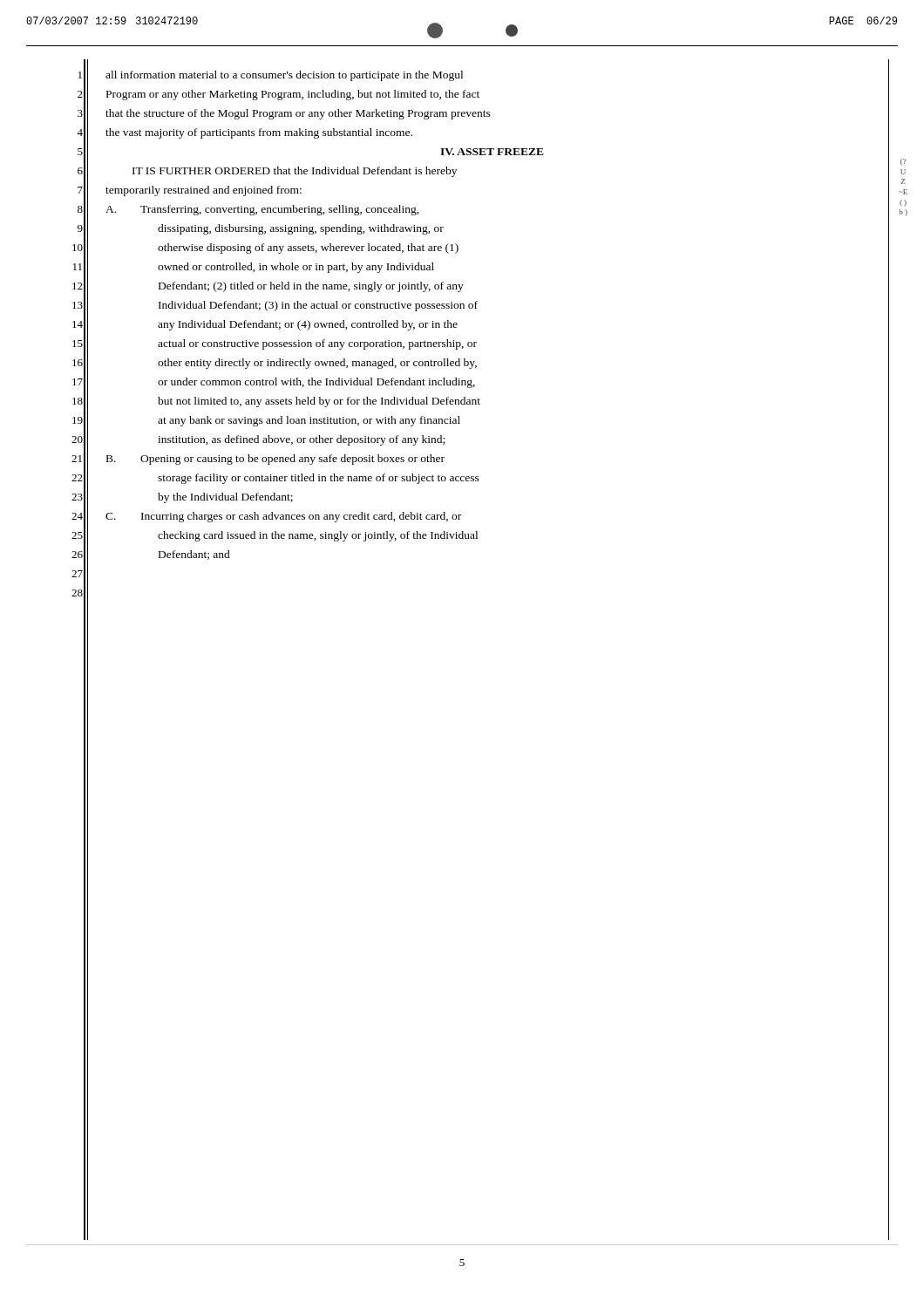The image size is (924, 1308).
Task: Click on the text block that reads "1 all information material to a consumer's decision"
Action: tap(465, 75)
